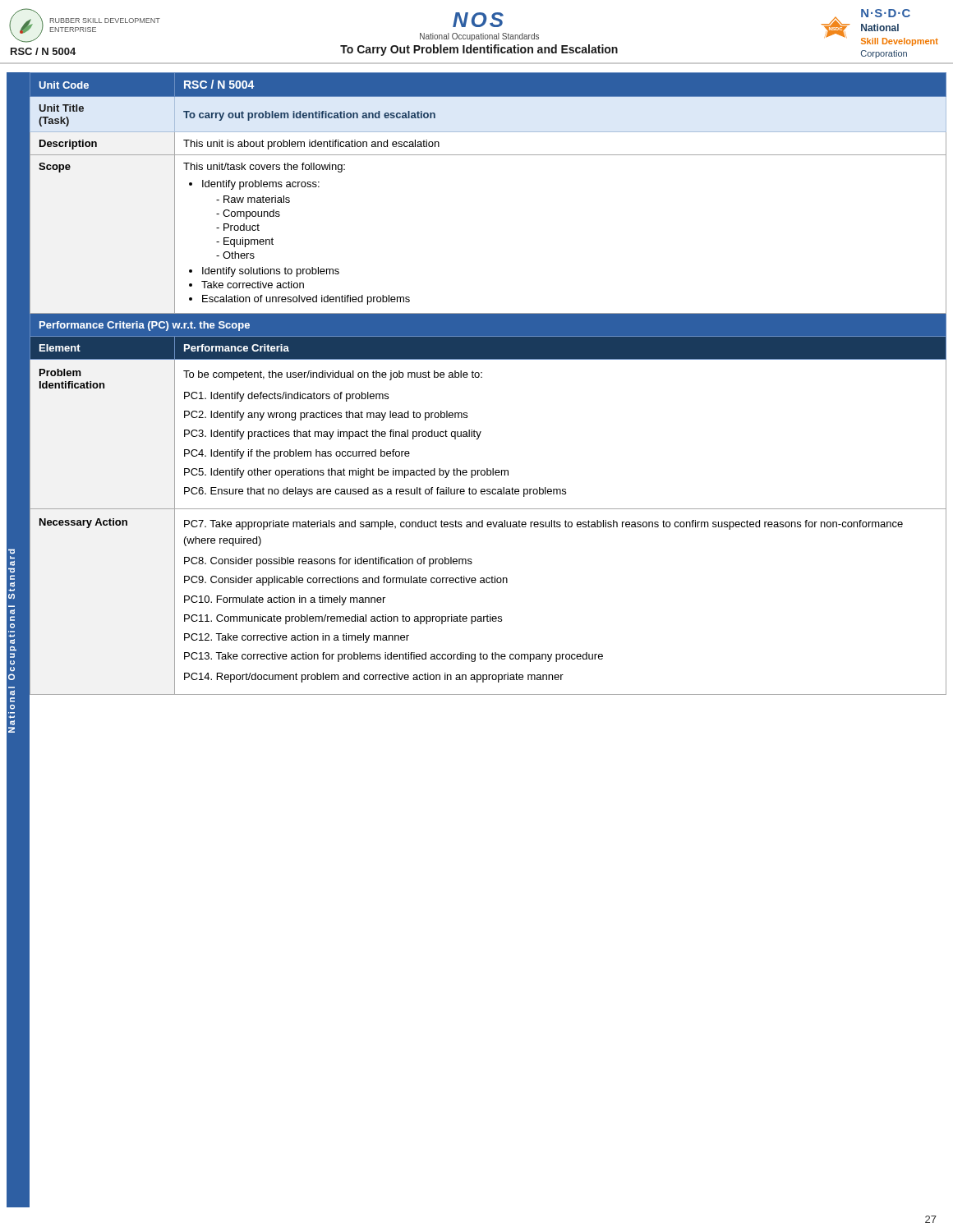Locate the text block starting "PC8. Consider possible reasons"
Image resolution: width=953 pixels, height=1232 pixels.
(328, 561)
